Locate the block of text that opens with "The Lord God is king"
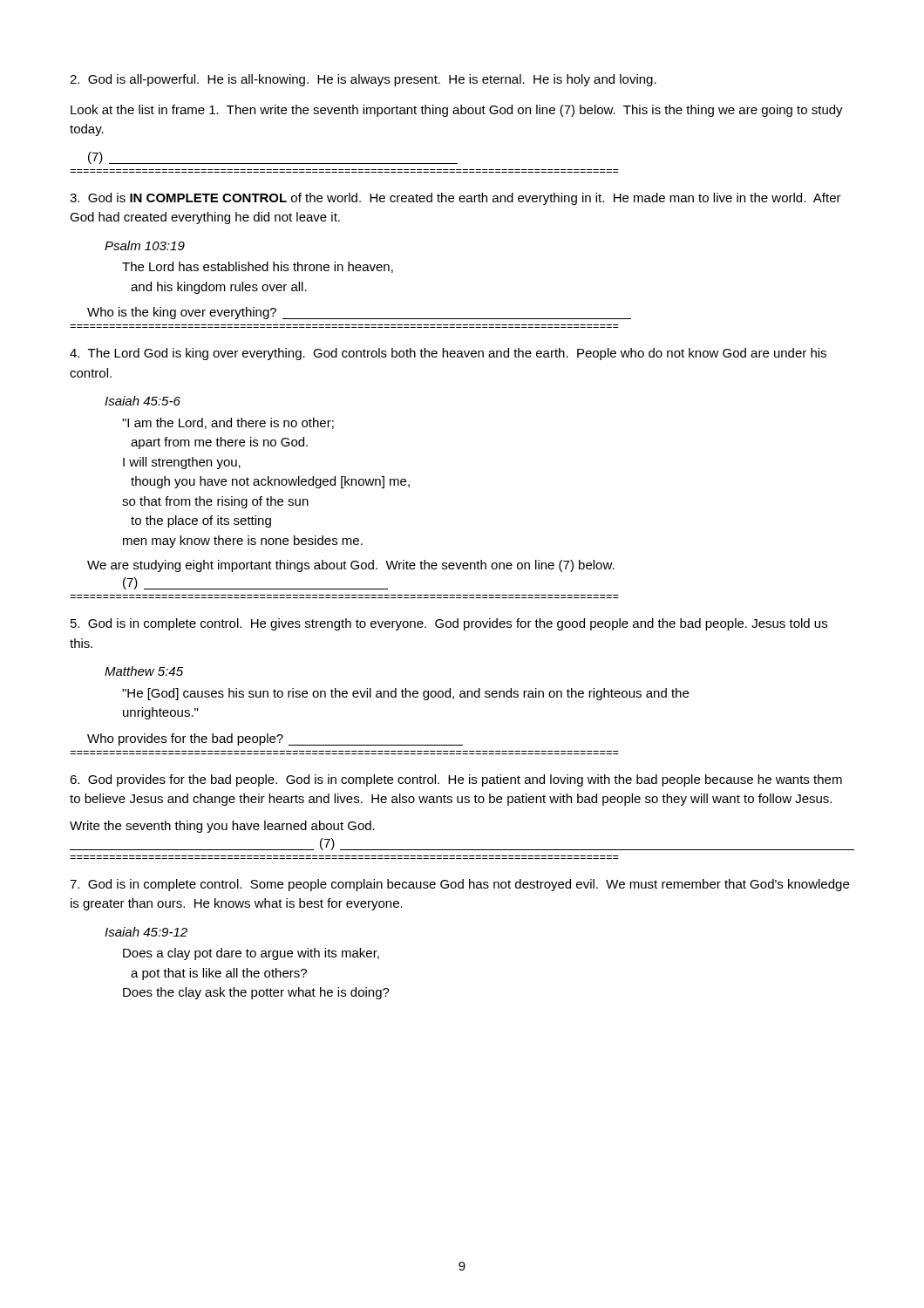This screenshot has width=924, height=1308. (x=462, y=363)
